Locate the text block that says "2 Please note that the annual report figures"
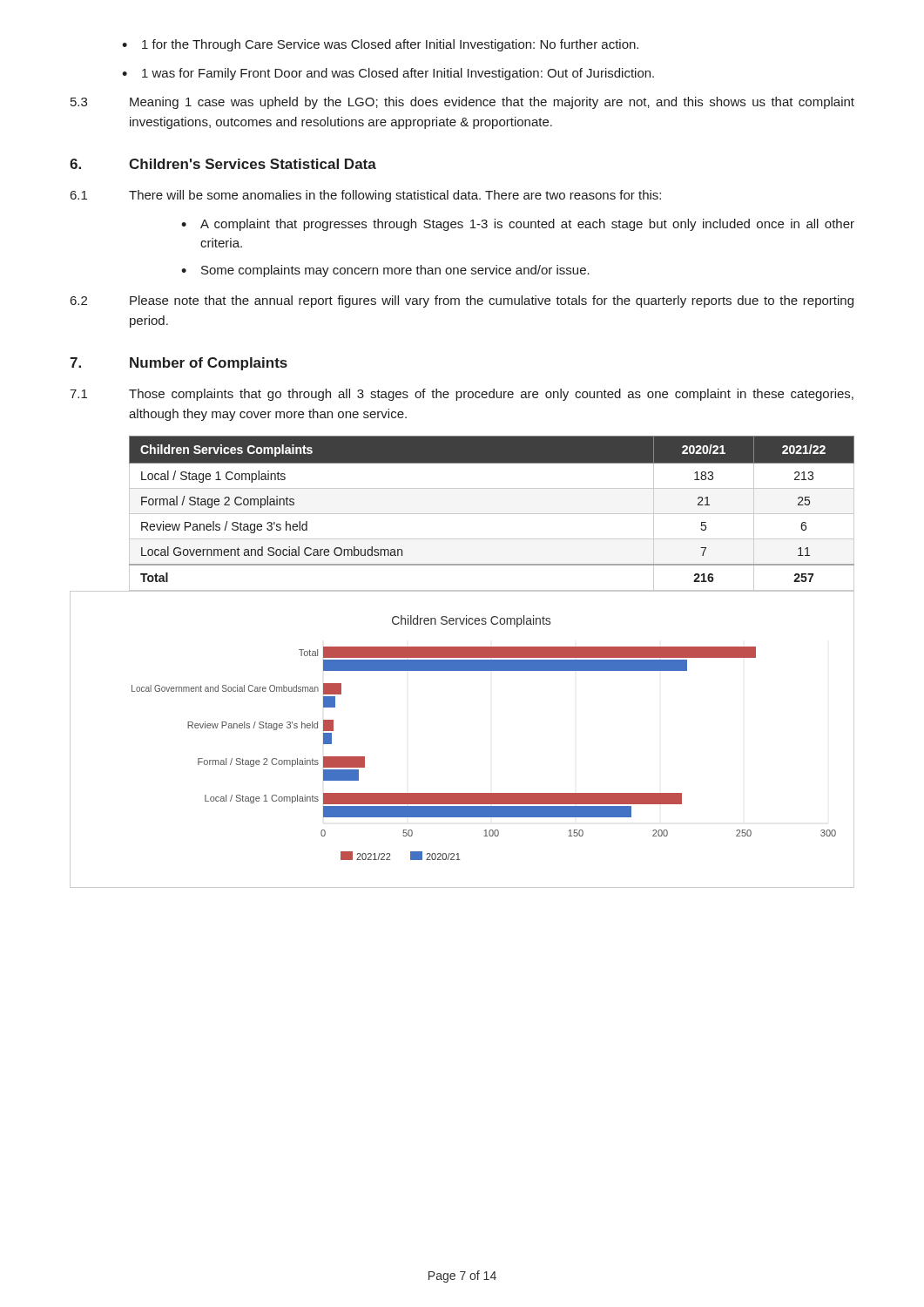 point(462,311)
